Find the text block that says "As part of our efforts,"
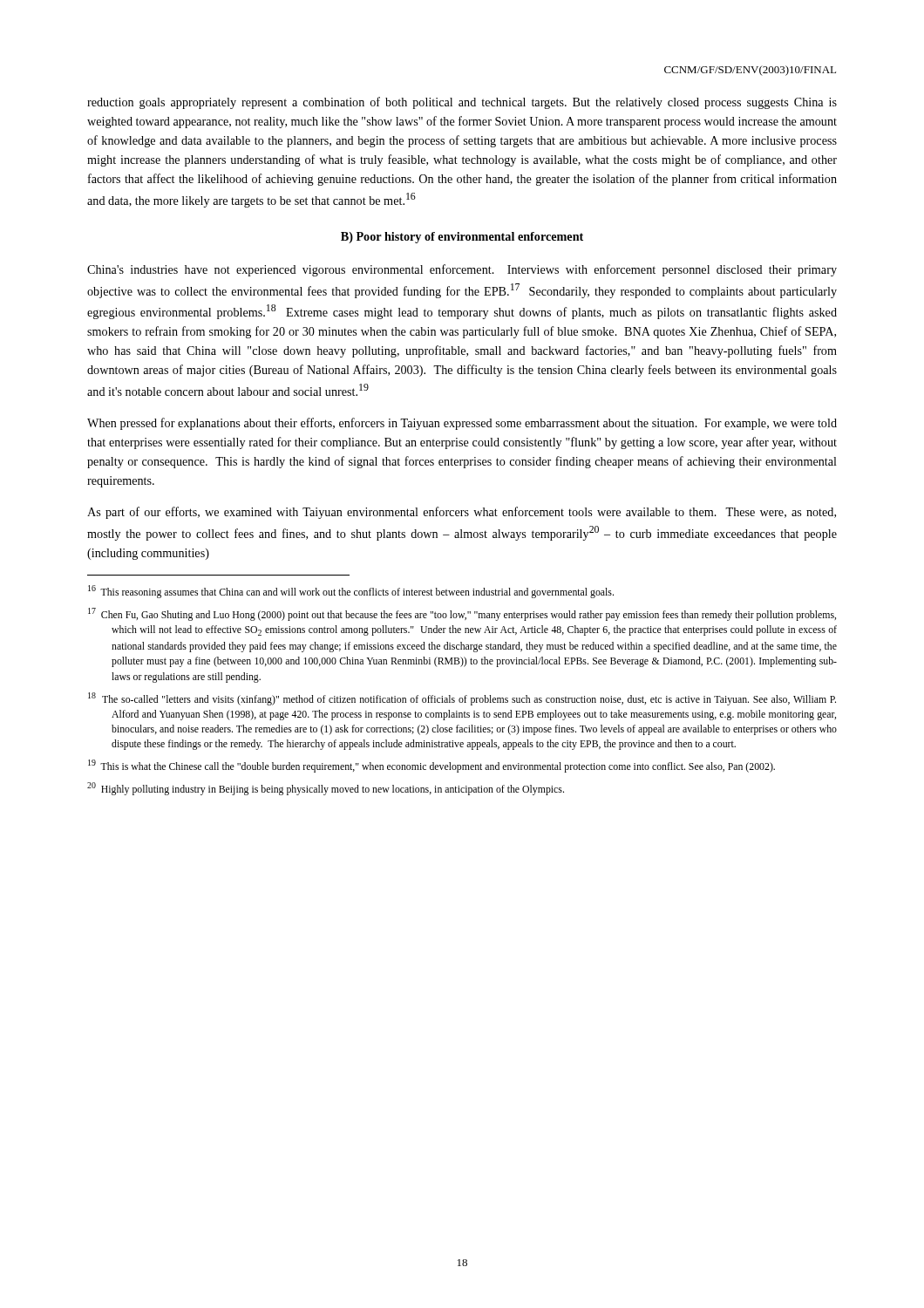924x1308 pixels. tap(462, 532)
